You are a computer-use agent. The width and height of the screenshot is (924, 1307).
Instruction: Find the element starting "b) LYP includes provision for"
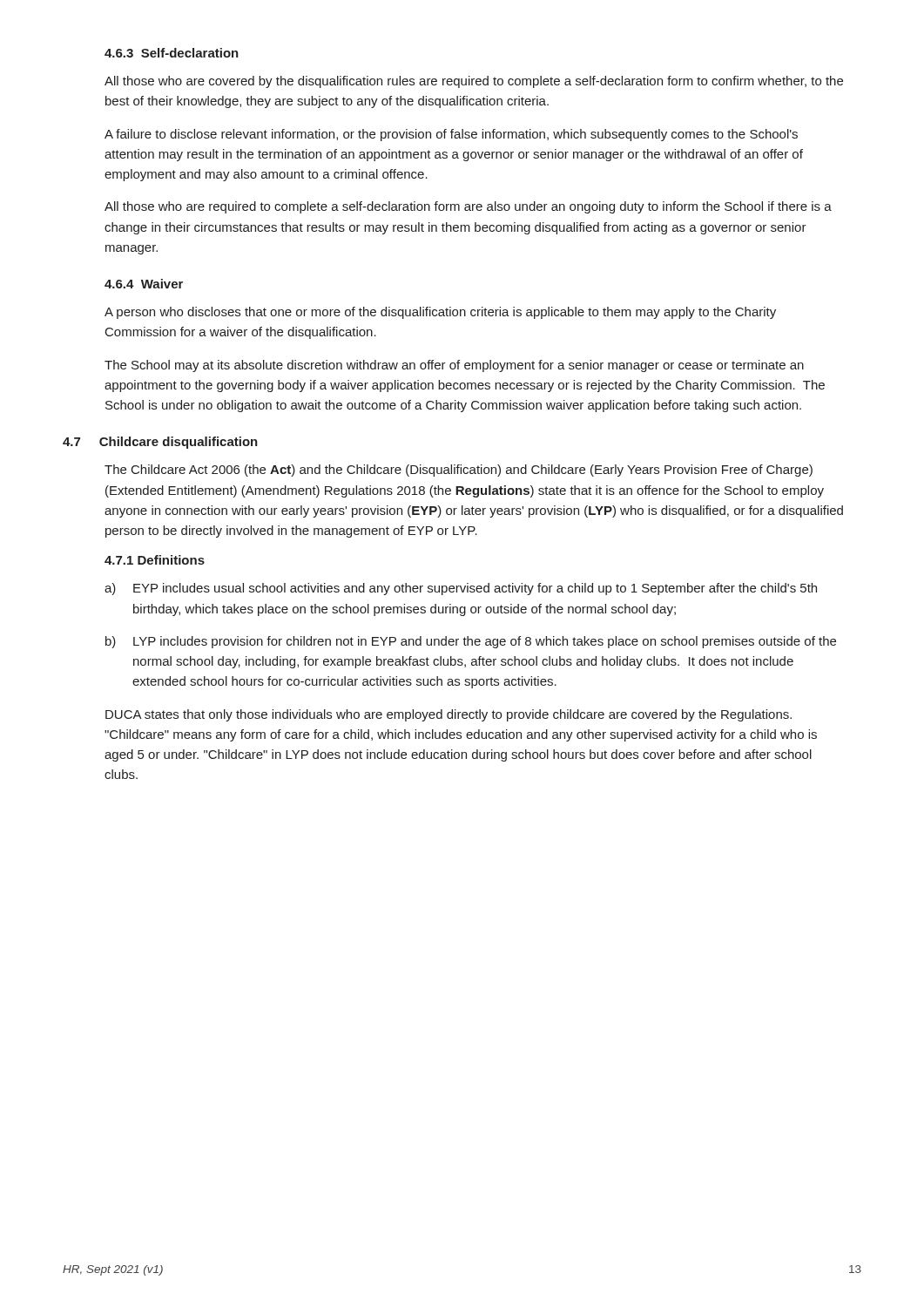474,661
